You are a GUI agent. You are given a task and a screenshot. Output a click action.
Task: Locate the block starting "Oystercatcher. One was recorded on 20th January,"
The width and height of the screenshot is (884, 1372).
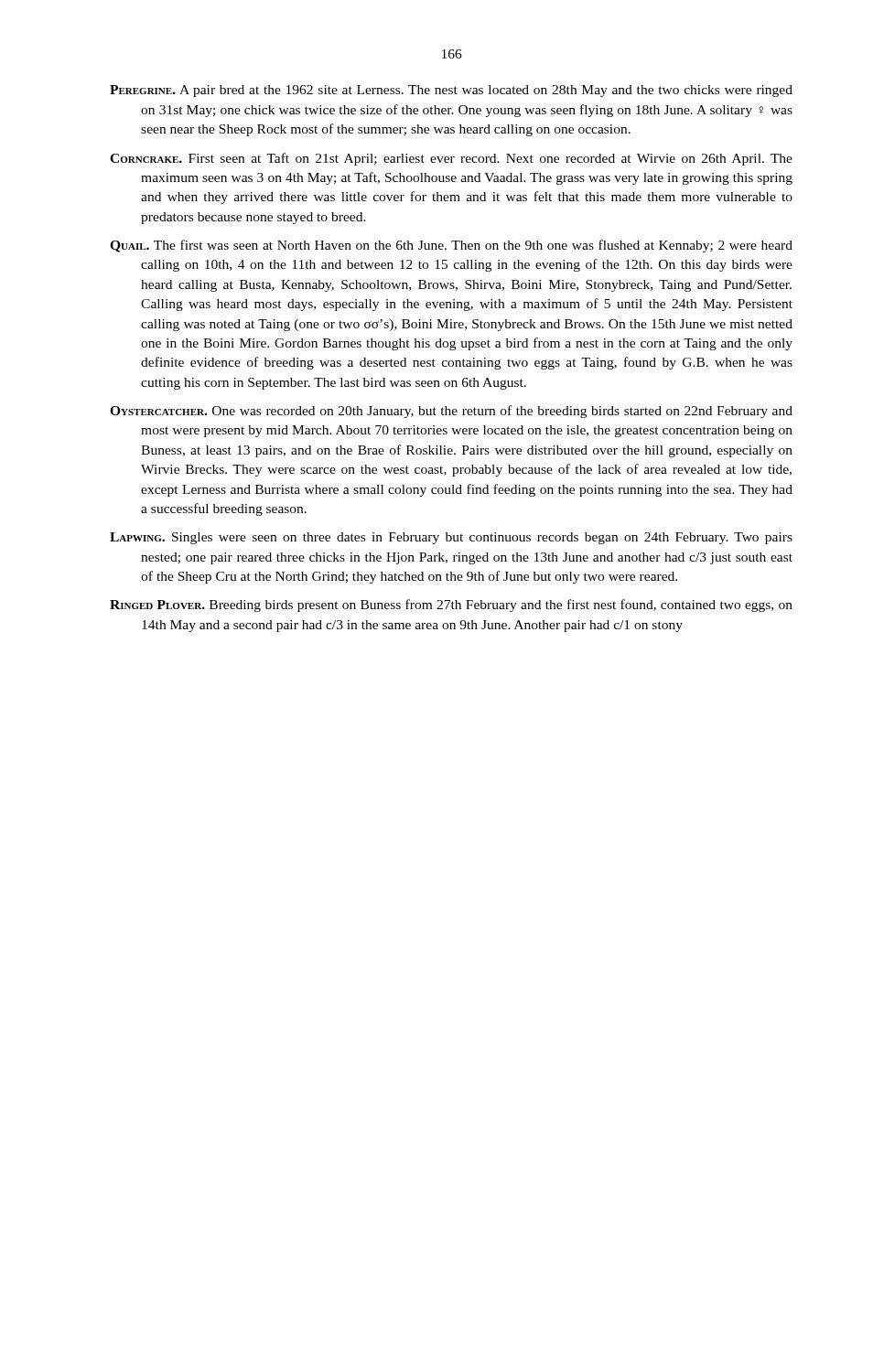point(451,459)
